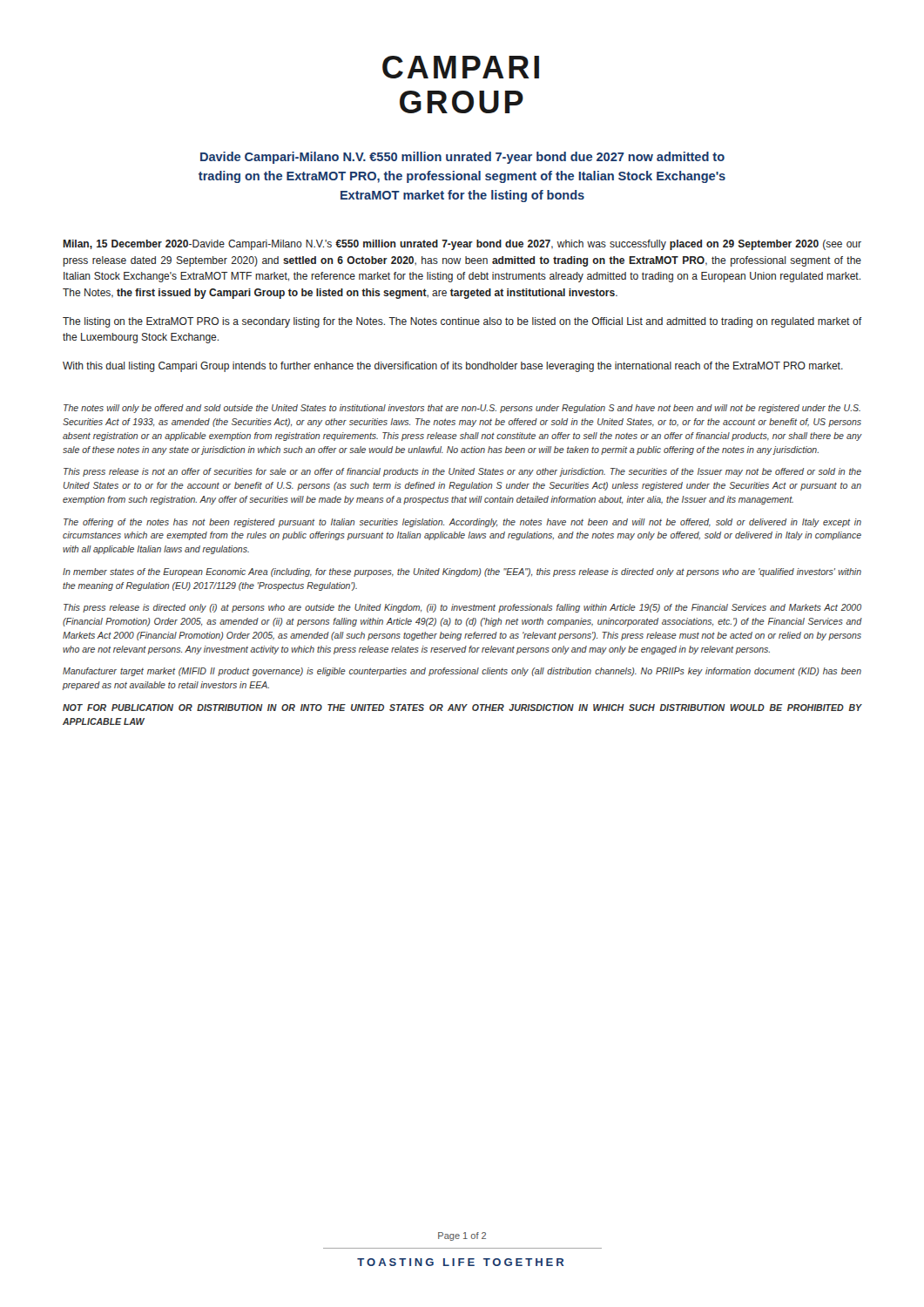The height and width of the screenshot is (1307, 924).
Task: Locate the title that opens with "Davide Campari-Milano N.V. €550 million unrated"
Action: (462, 177)
